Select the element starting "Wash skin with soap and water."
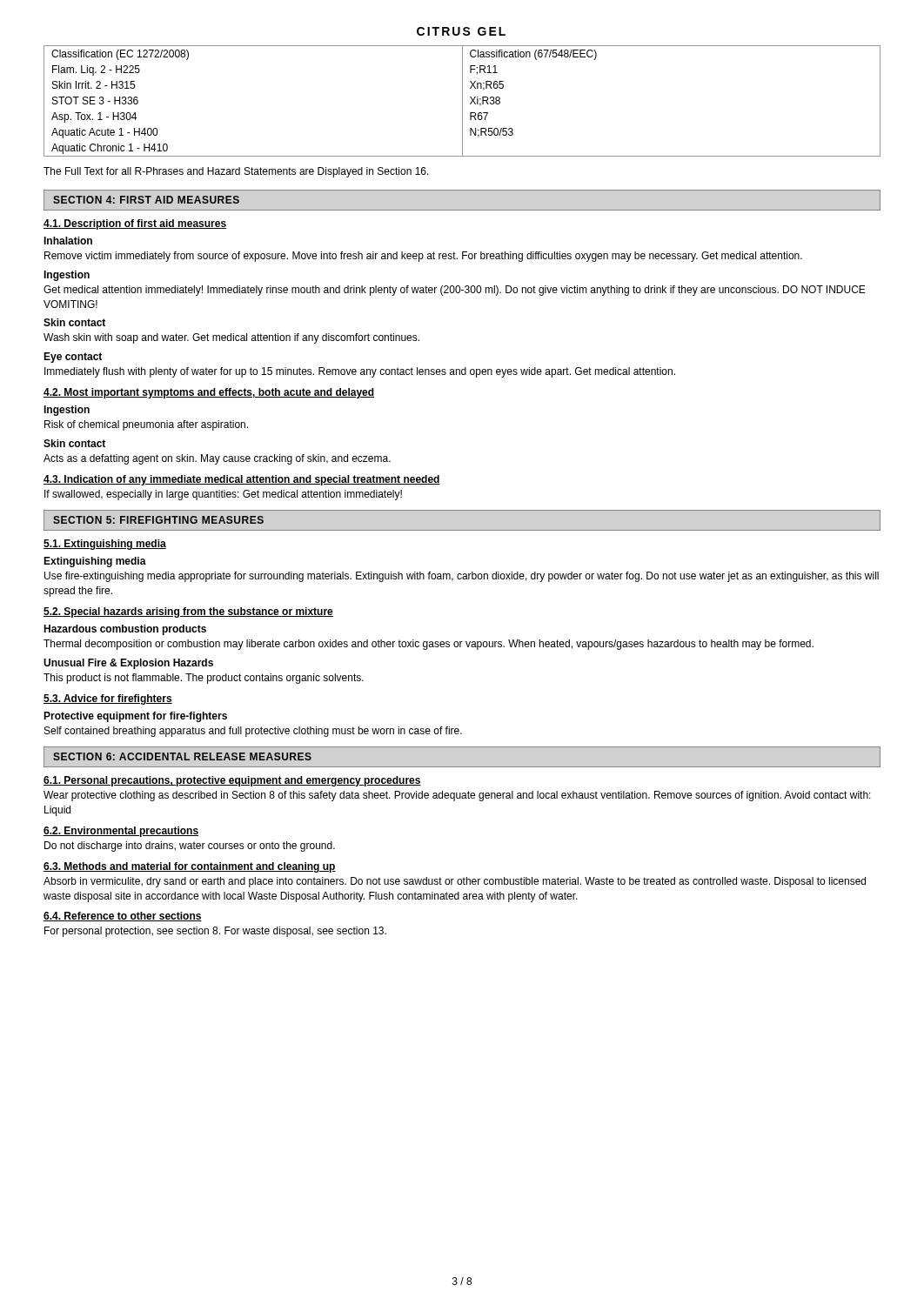The width and height of the screenshot is (924, 1305). [232, 338]
